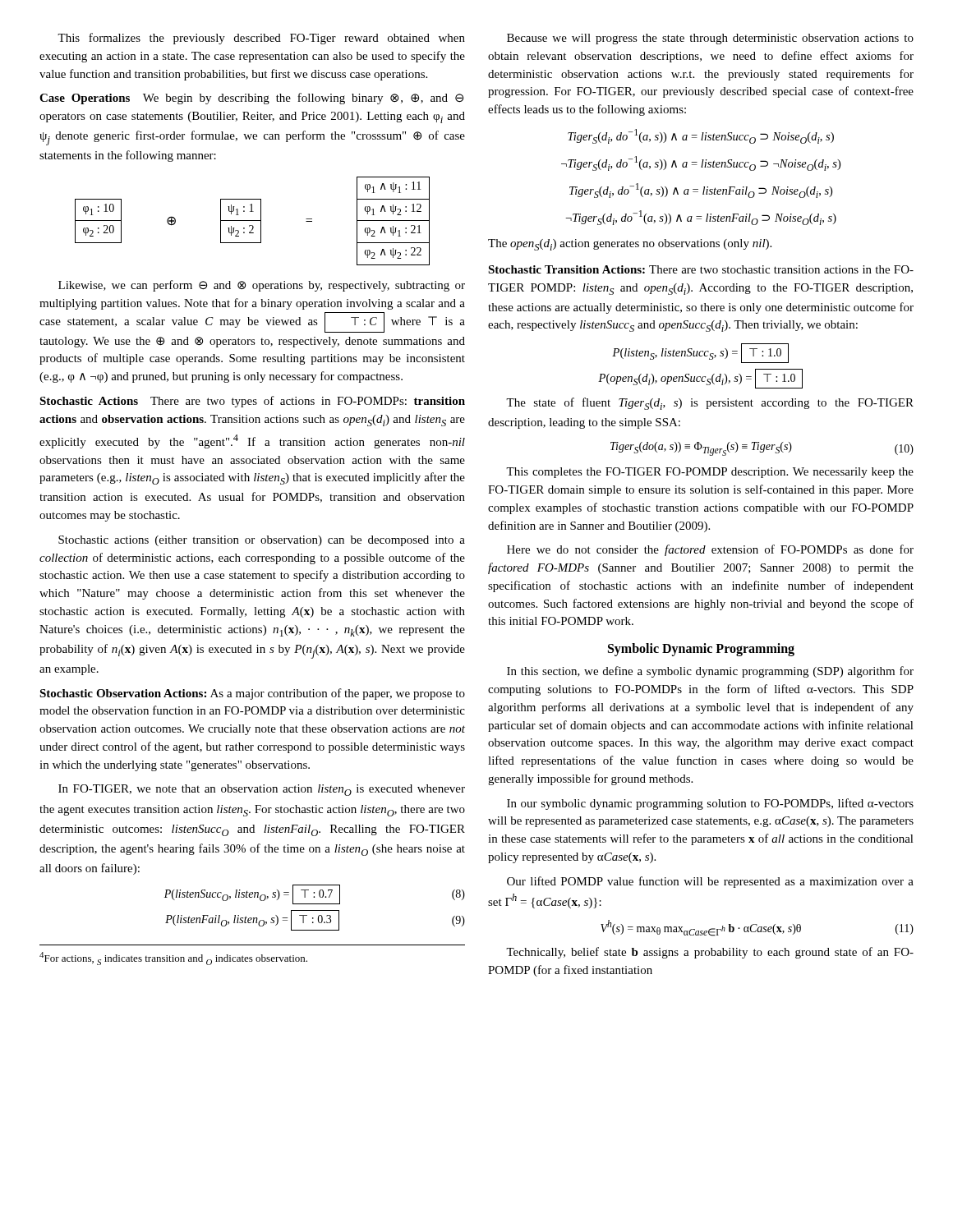The width and height of the screenshot is (953, 1232).
Task: Find the element starting "TigerS(di, do−1(a, s)) ∧ a = listenSuccO"
Action: point(701,137)
